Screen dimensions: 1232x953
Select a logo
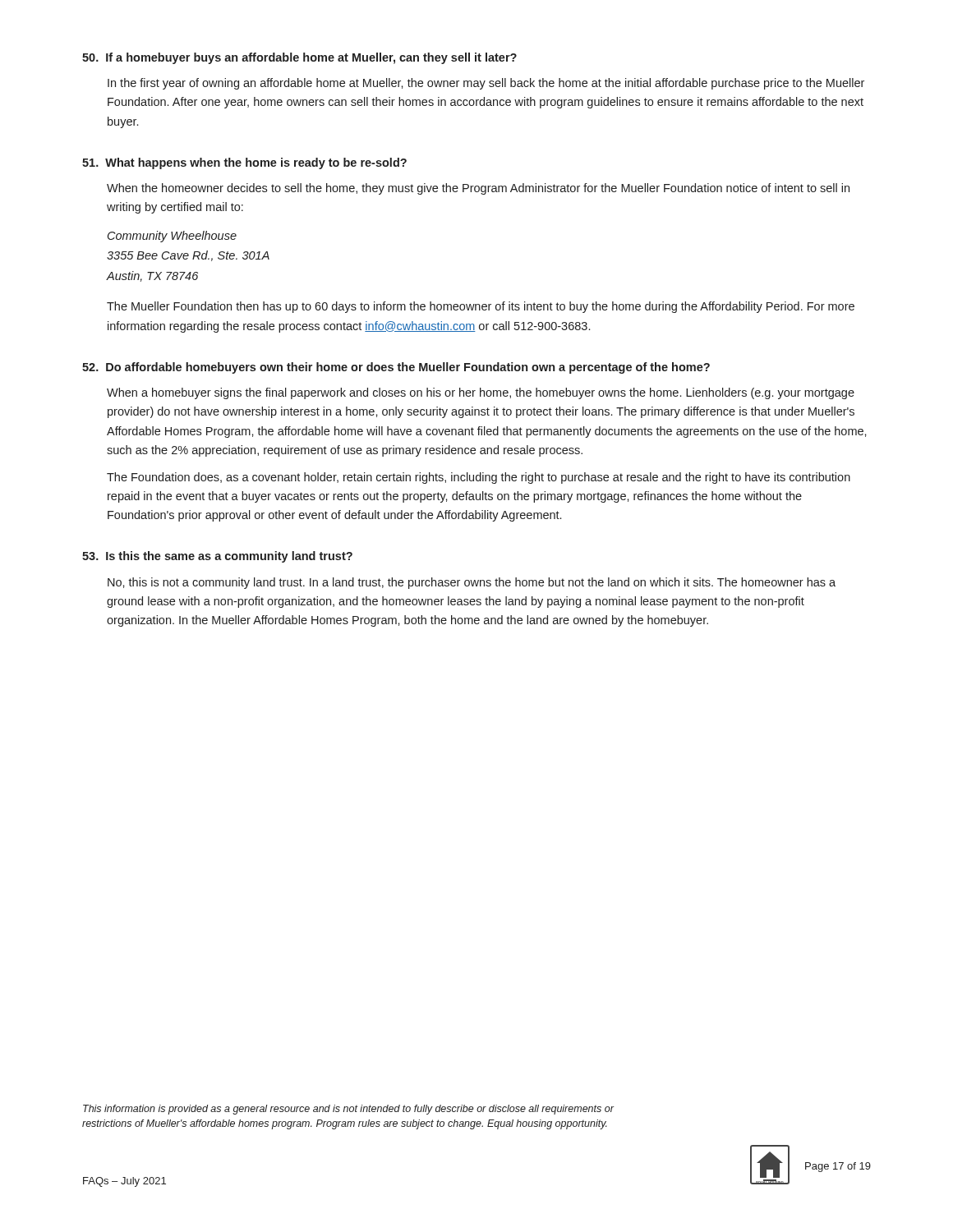click(x=770, y=1166)
